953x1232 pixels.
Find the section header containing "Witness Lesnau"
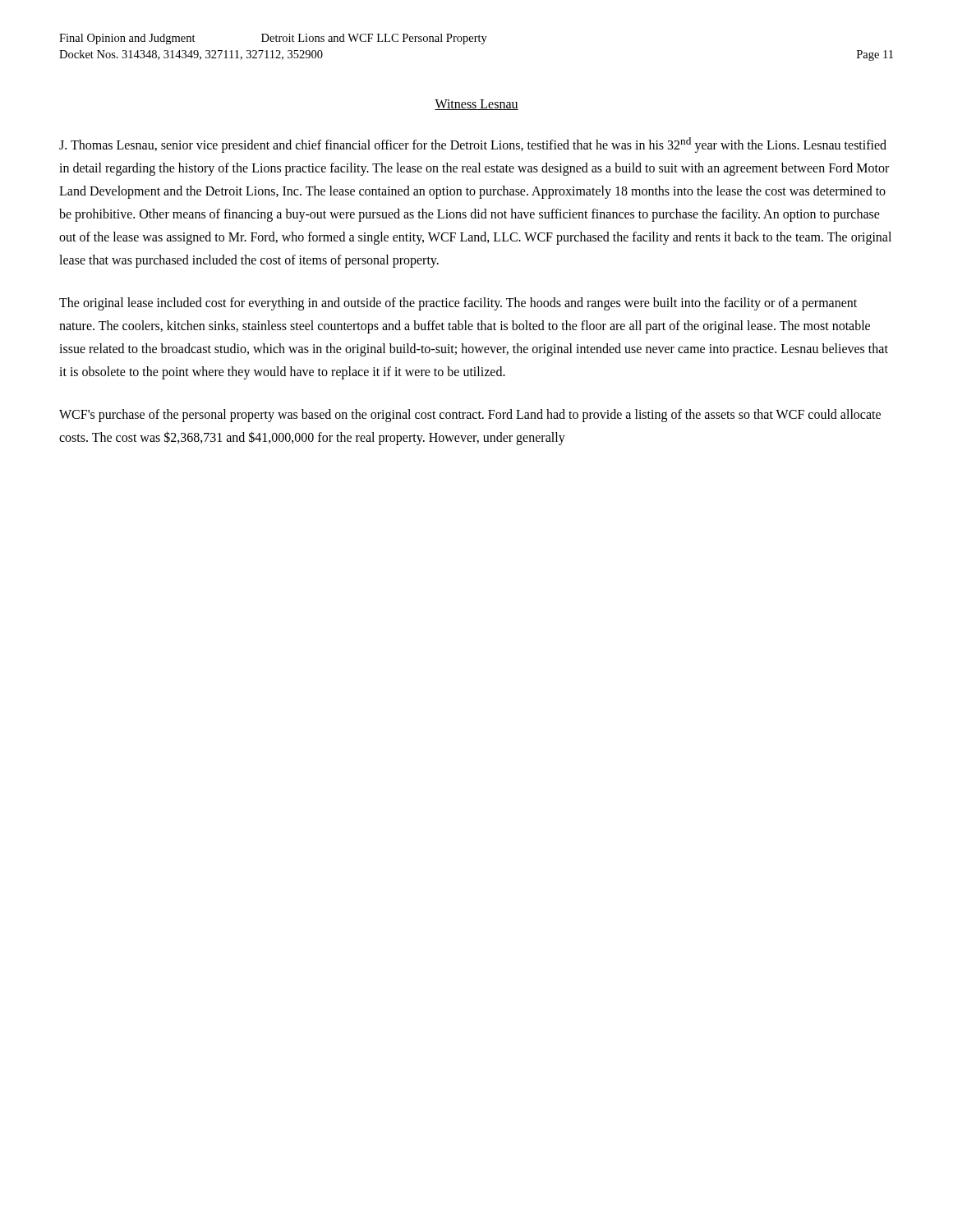tap(476, 104)
